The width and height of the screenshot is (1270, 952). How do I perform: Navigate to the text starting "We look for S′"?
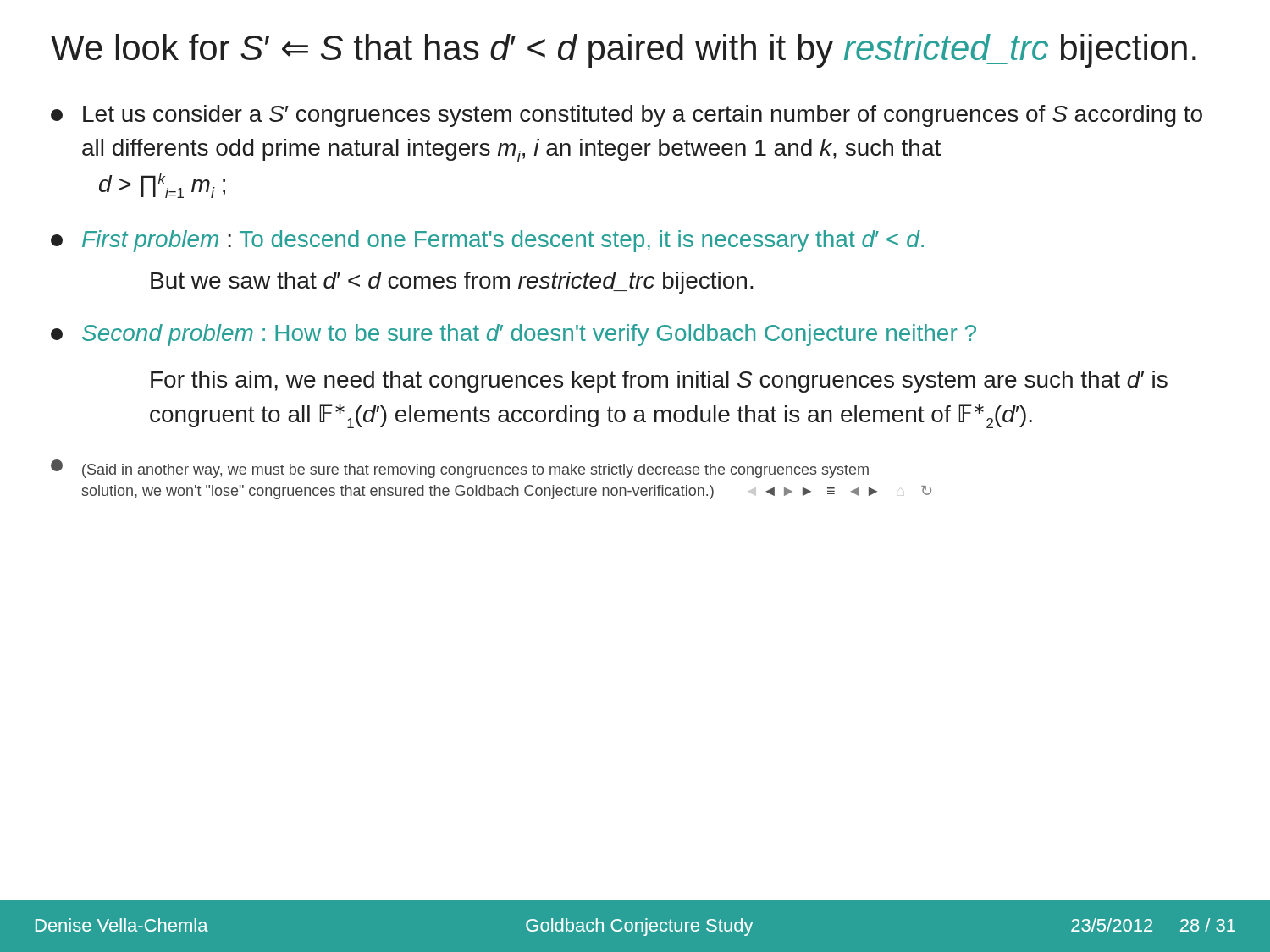click(x=625, y=48)
